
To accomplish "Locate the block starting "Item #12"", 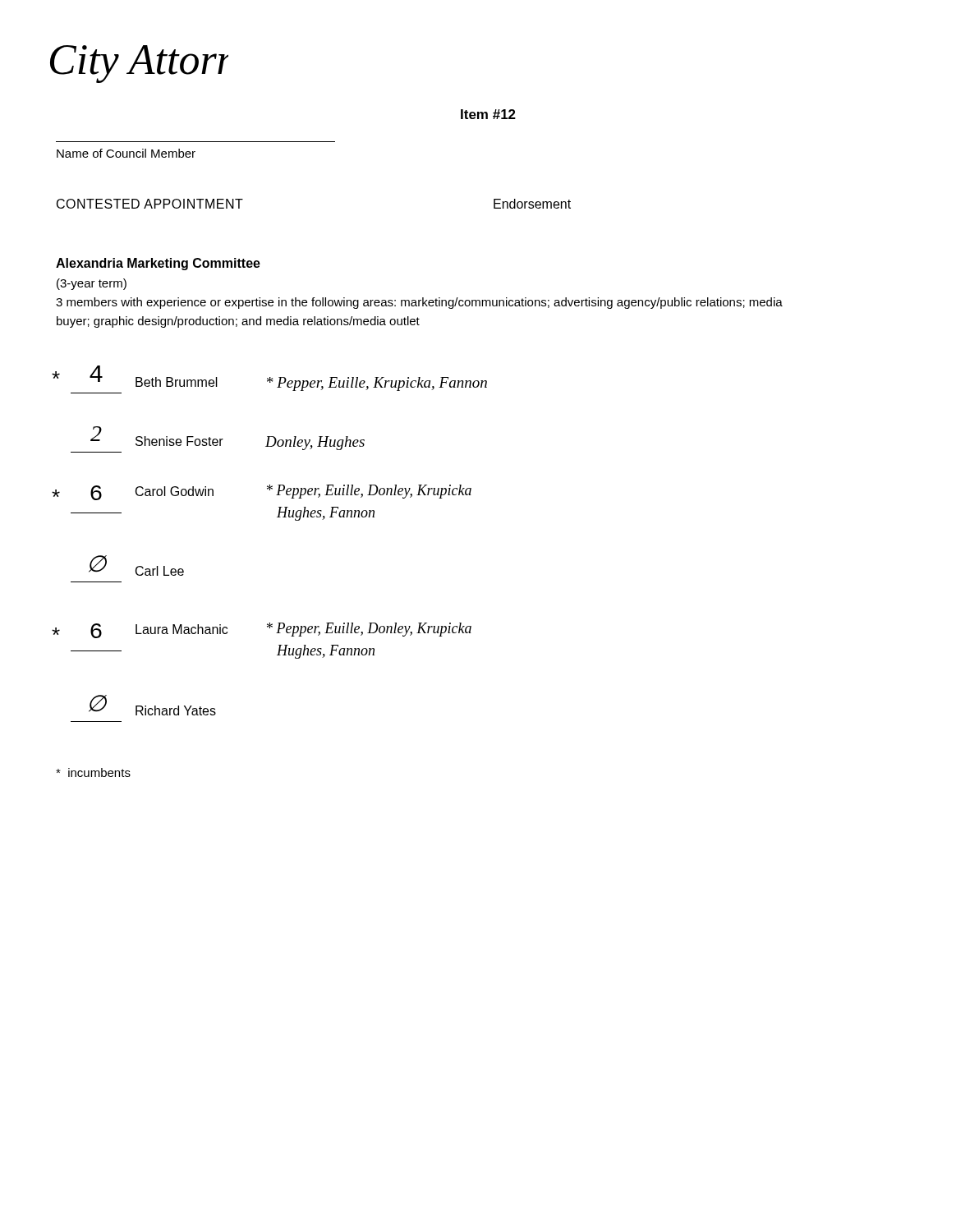I will point(488,115).
